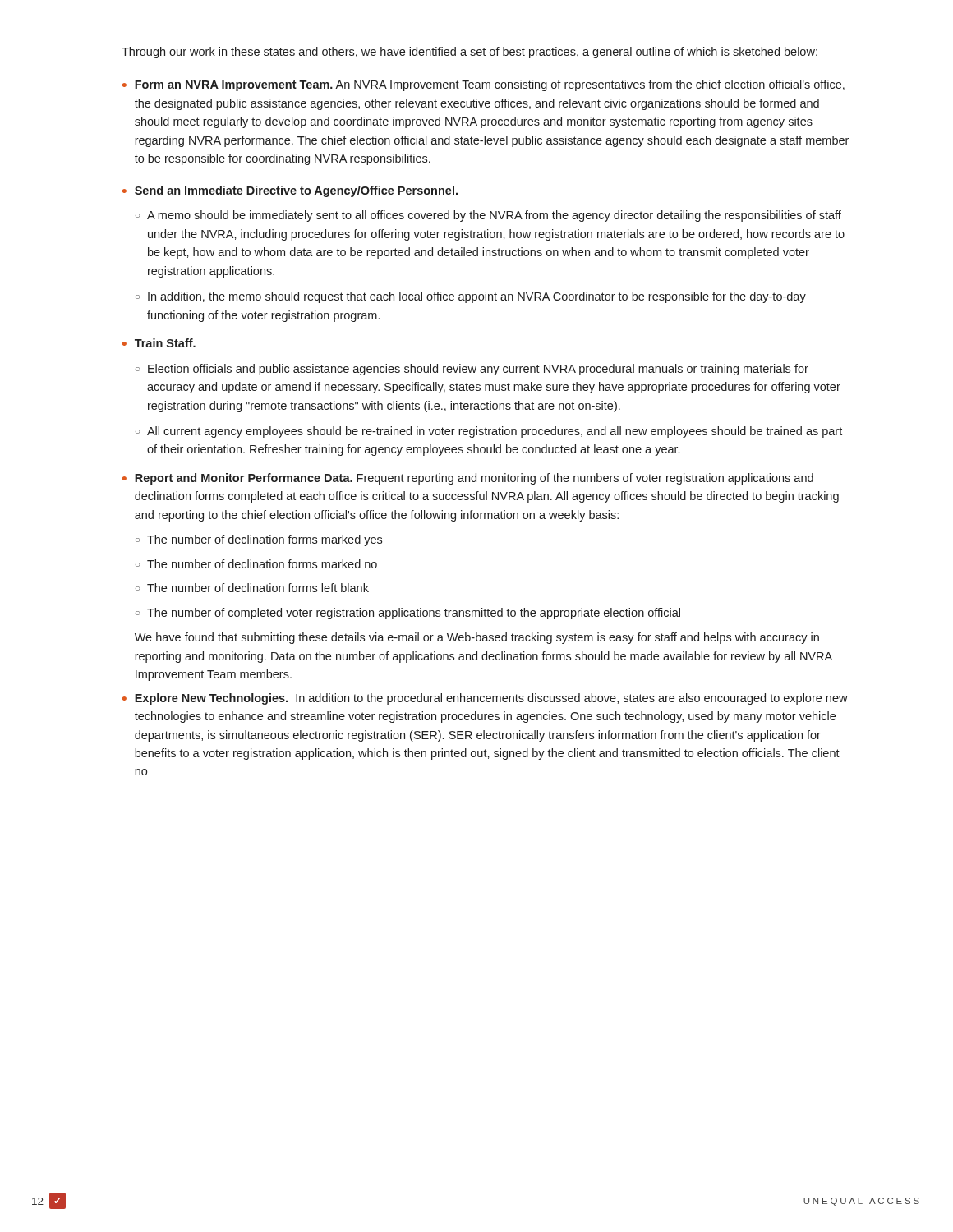Locate the block of text that opens with "• Train Staff. ○"

click(x=486, y=399)
